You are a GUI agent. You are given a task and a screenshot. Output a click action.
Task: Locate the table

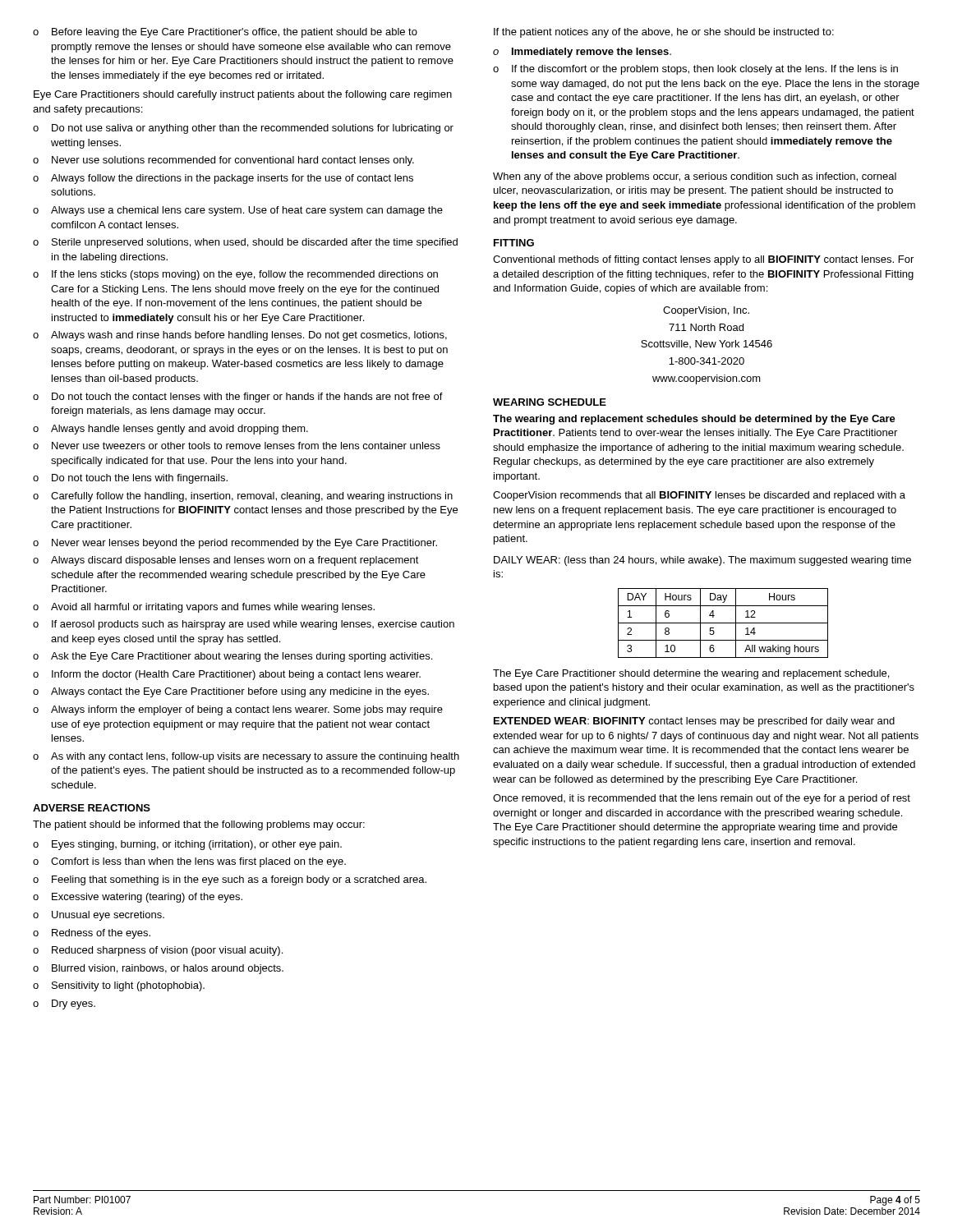723,623
